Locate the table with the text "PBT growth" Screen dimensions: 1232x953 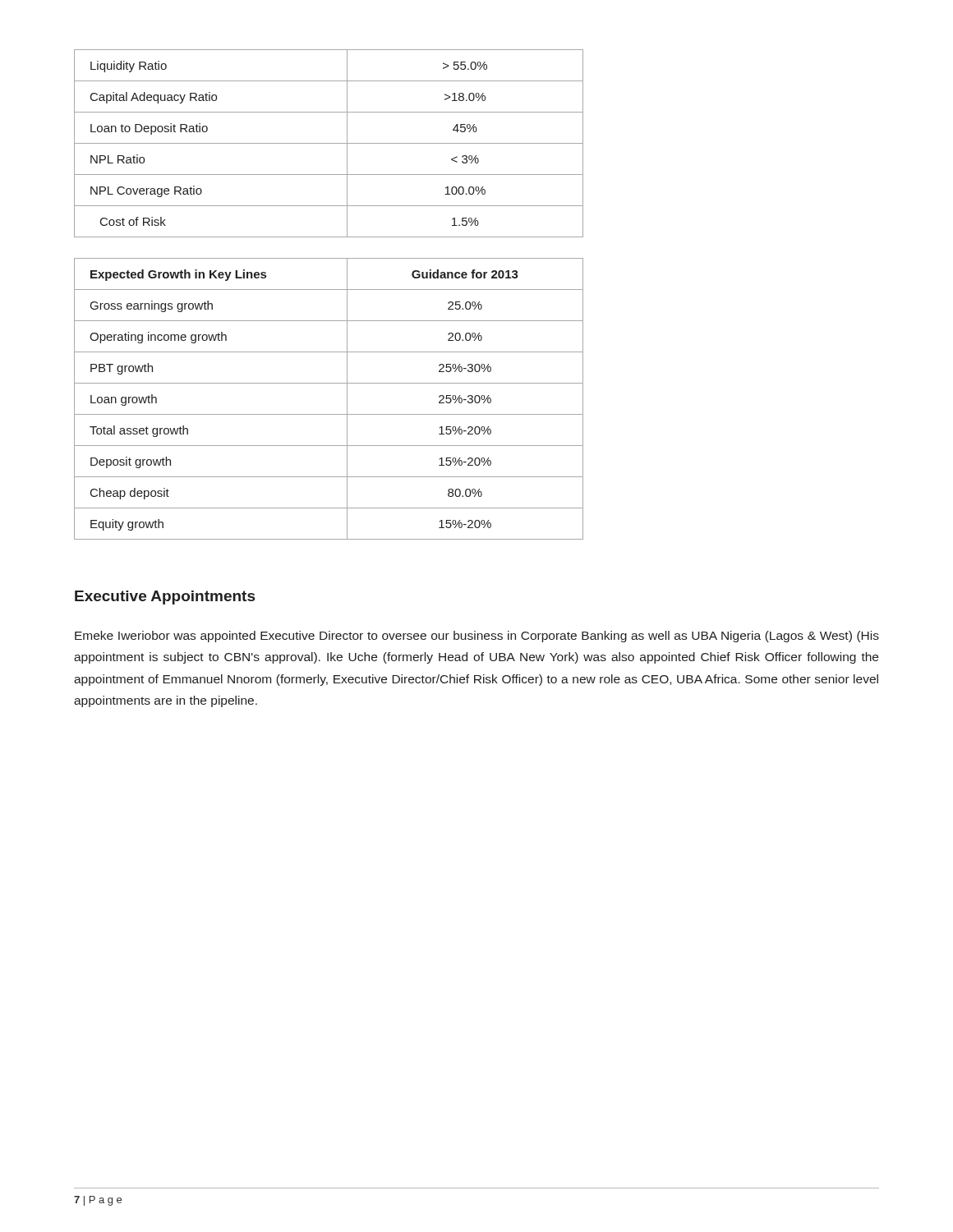pyautogui.click(x=476, y=294)
